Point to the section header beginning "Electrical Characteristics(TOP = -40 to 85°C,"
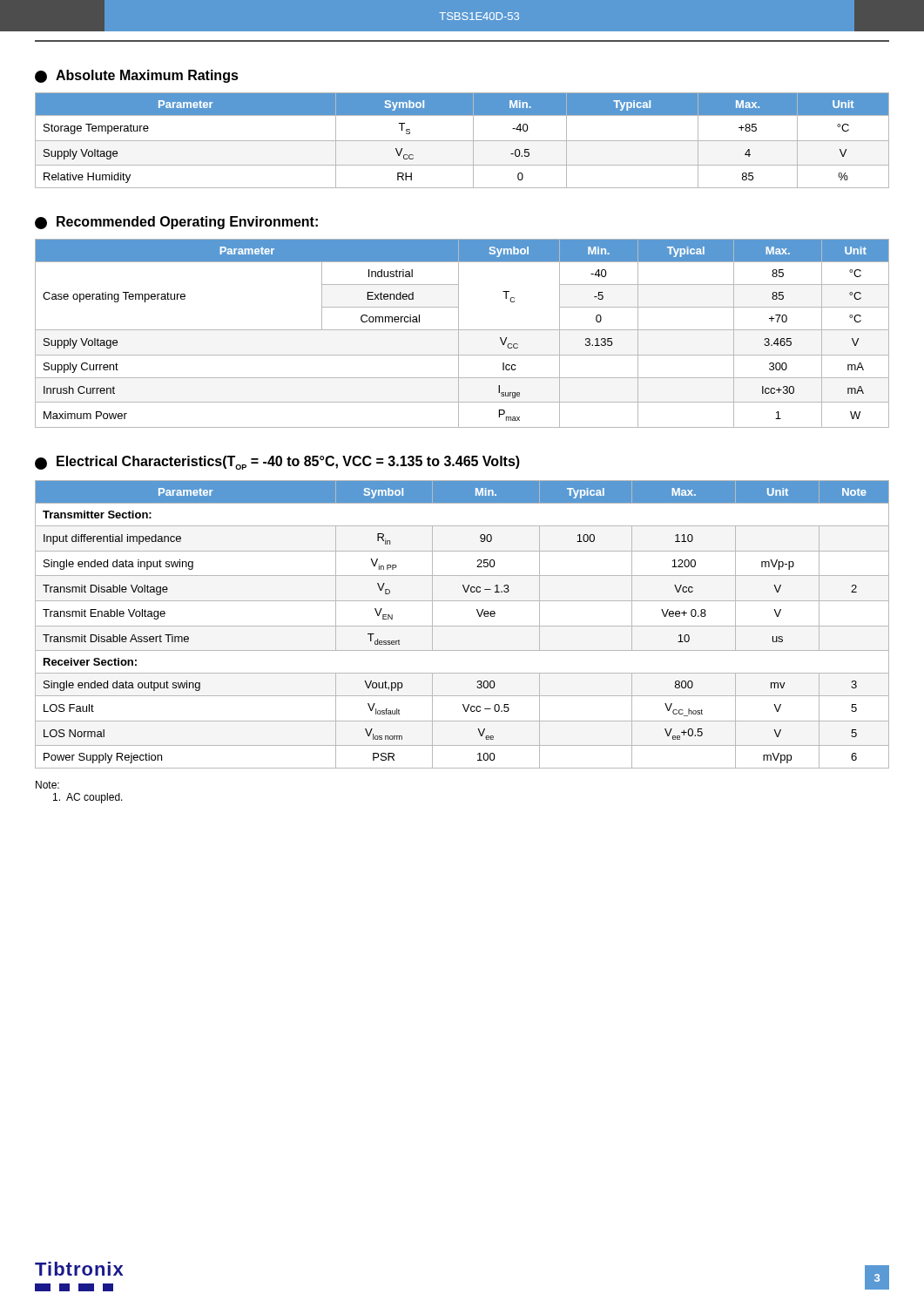This screenshot has height=1307, width=924. point(277,463)
